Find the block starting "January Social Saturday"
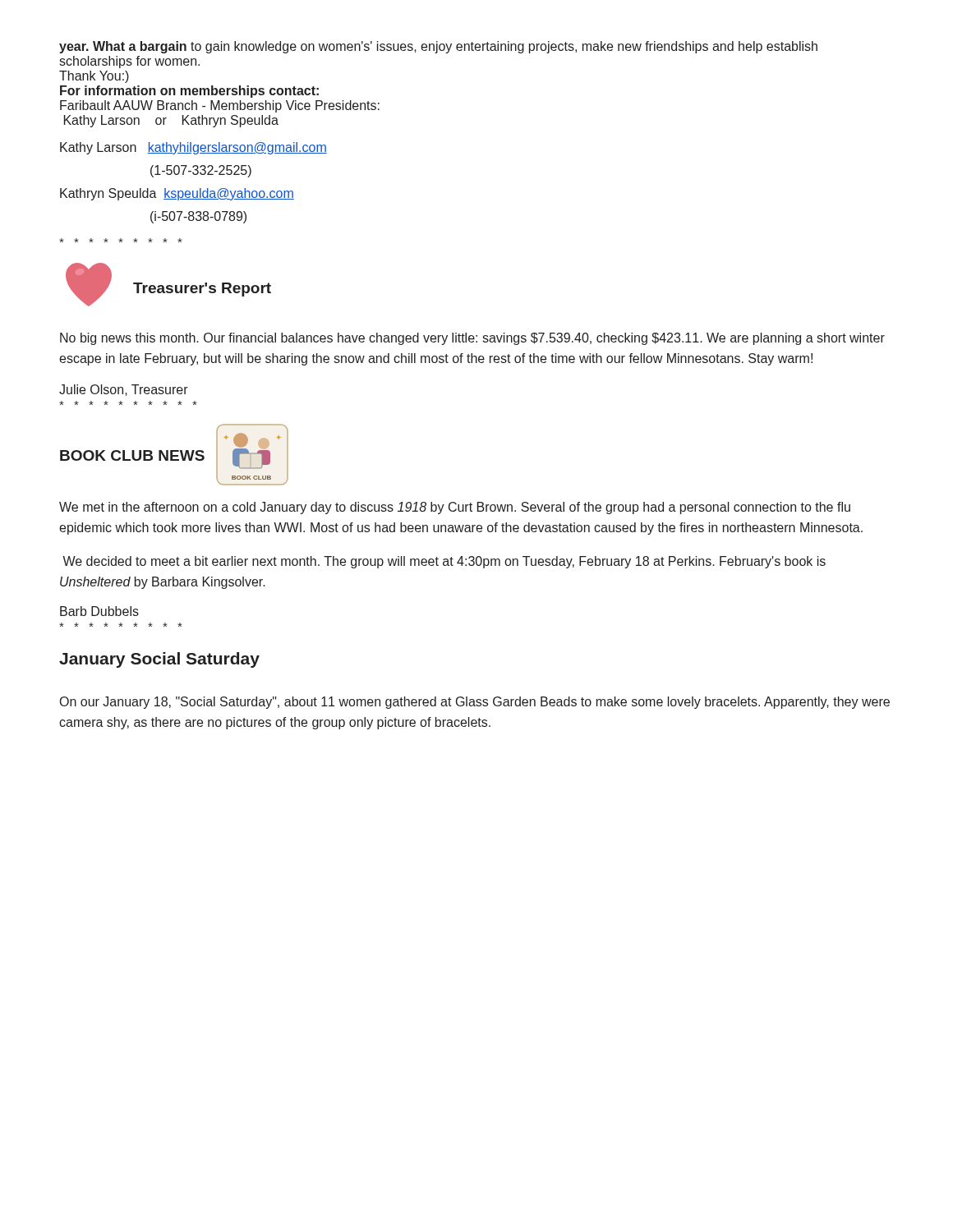Image resolution: width=953 pixels, height=1232 pixels. 159,658
